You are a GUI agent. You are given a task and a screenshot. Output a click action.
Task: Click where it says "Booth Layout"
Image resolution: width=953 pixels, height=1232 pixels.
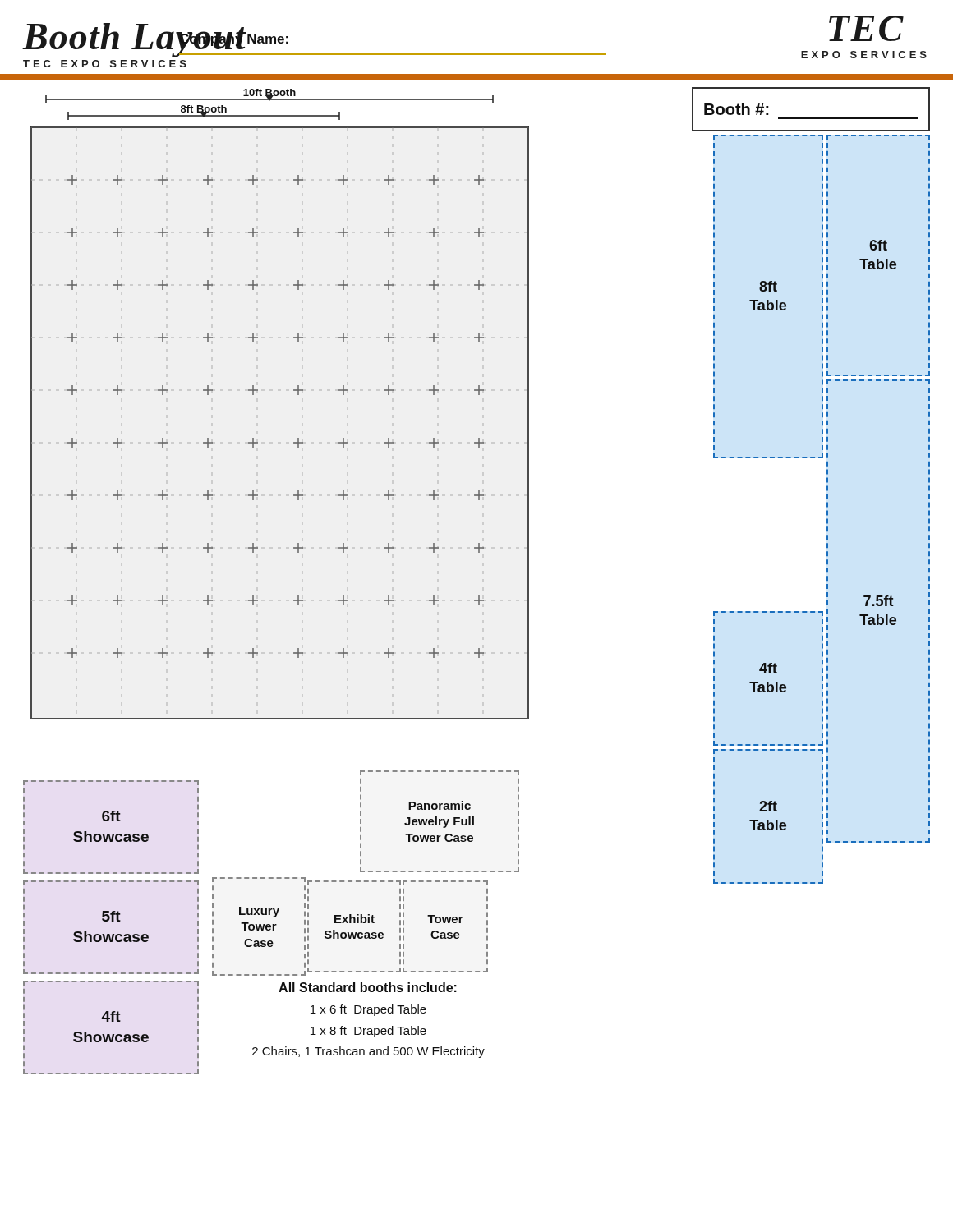(134, 37)
